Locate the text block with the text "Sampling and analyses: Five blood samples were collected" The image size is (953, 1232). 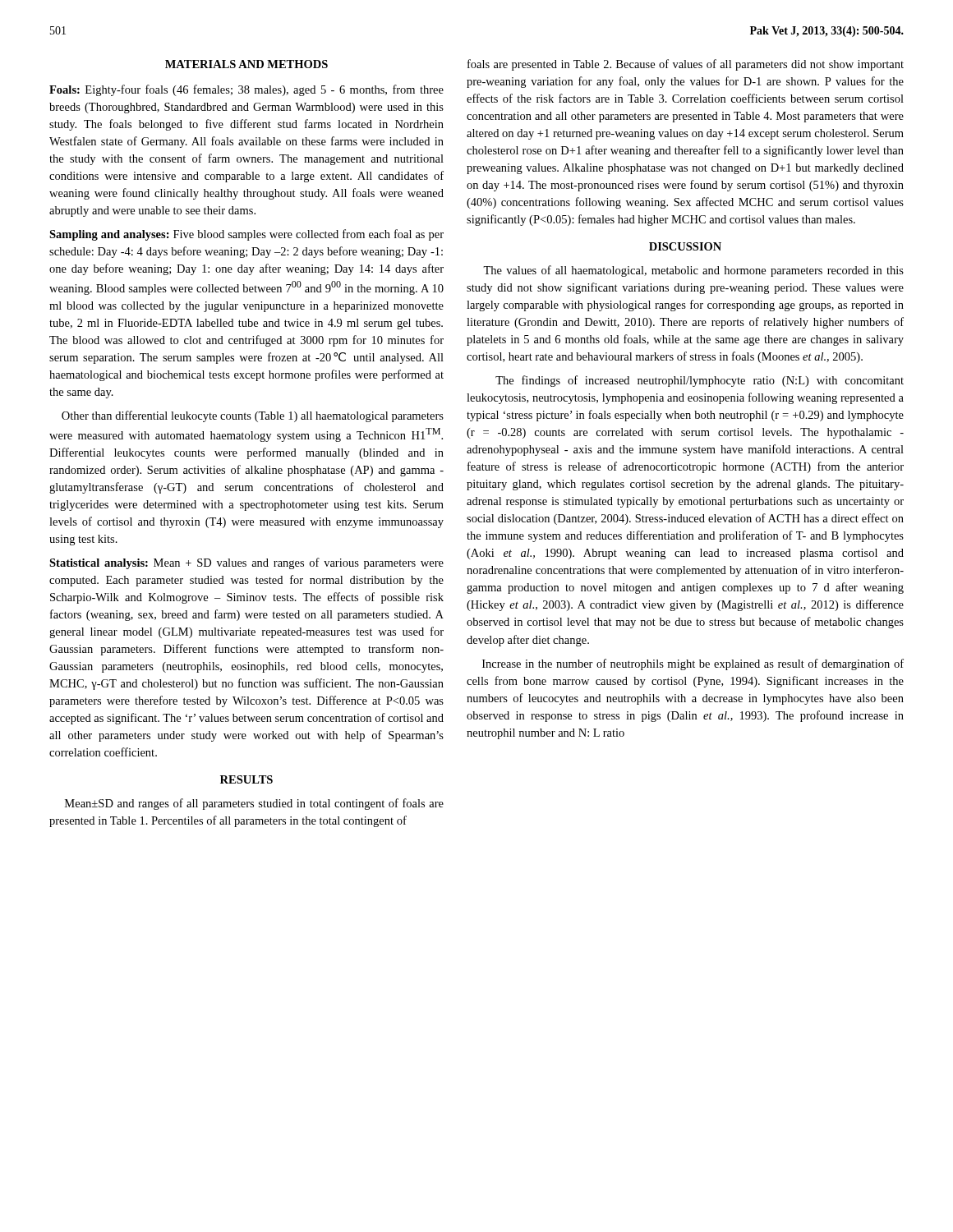pos(246,313)
